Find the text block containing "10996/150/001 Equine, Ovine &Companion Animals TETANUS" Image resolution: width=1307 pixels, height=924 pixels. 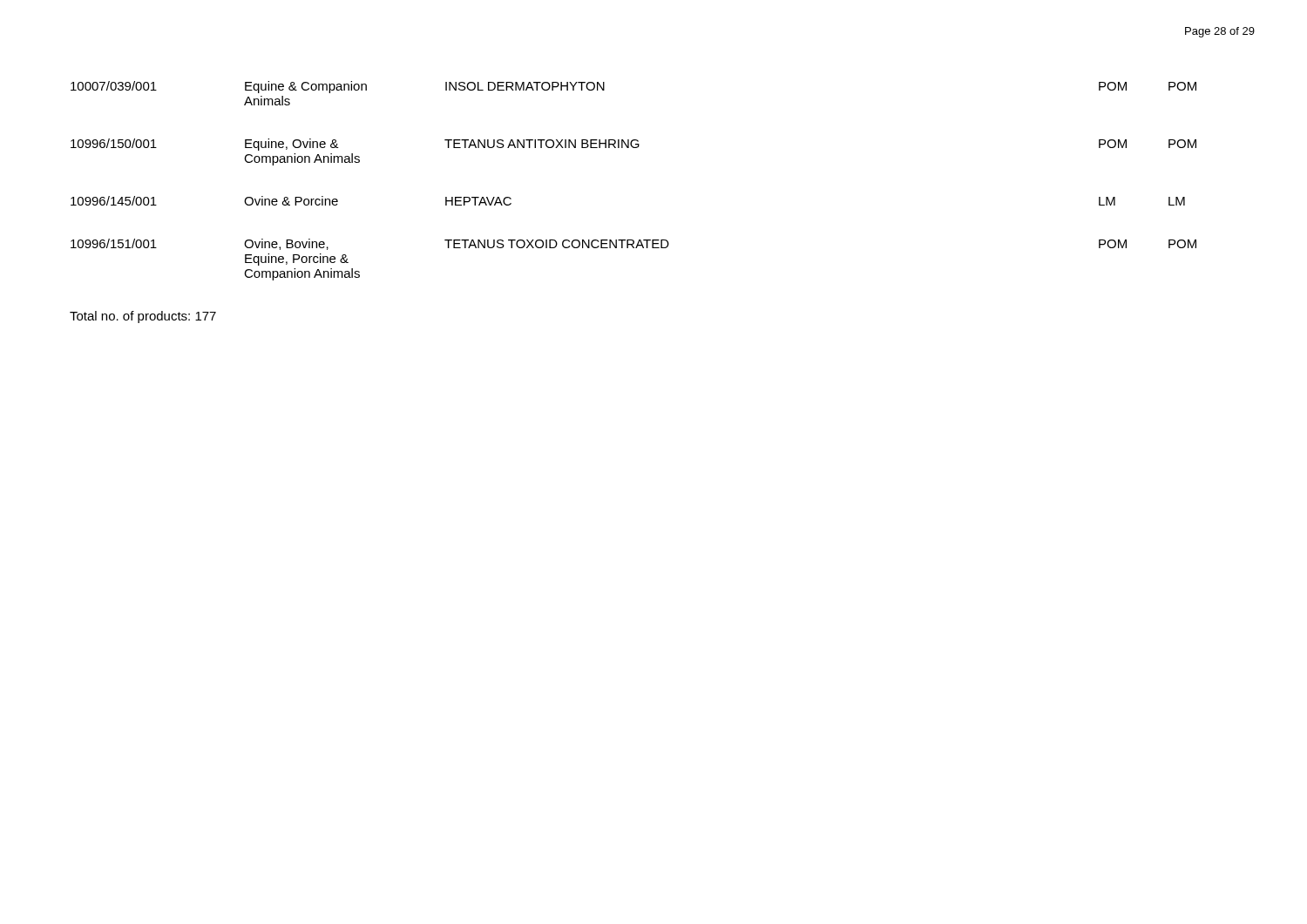click(x=633, y=145)
